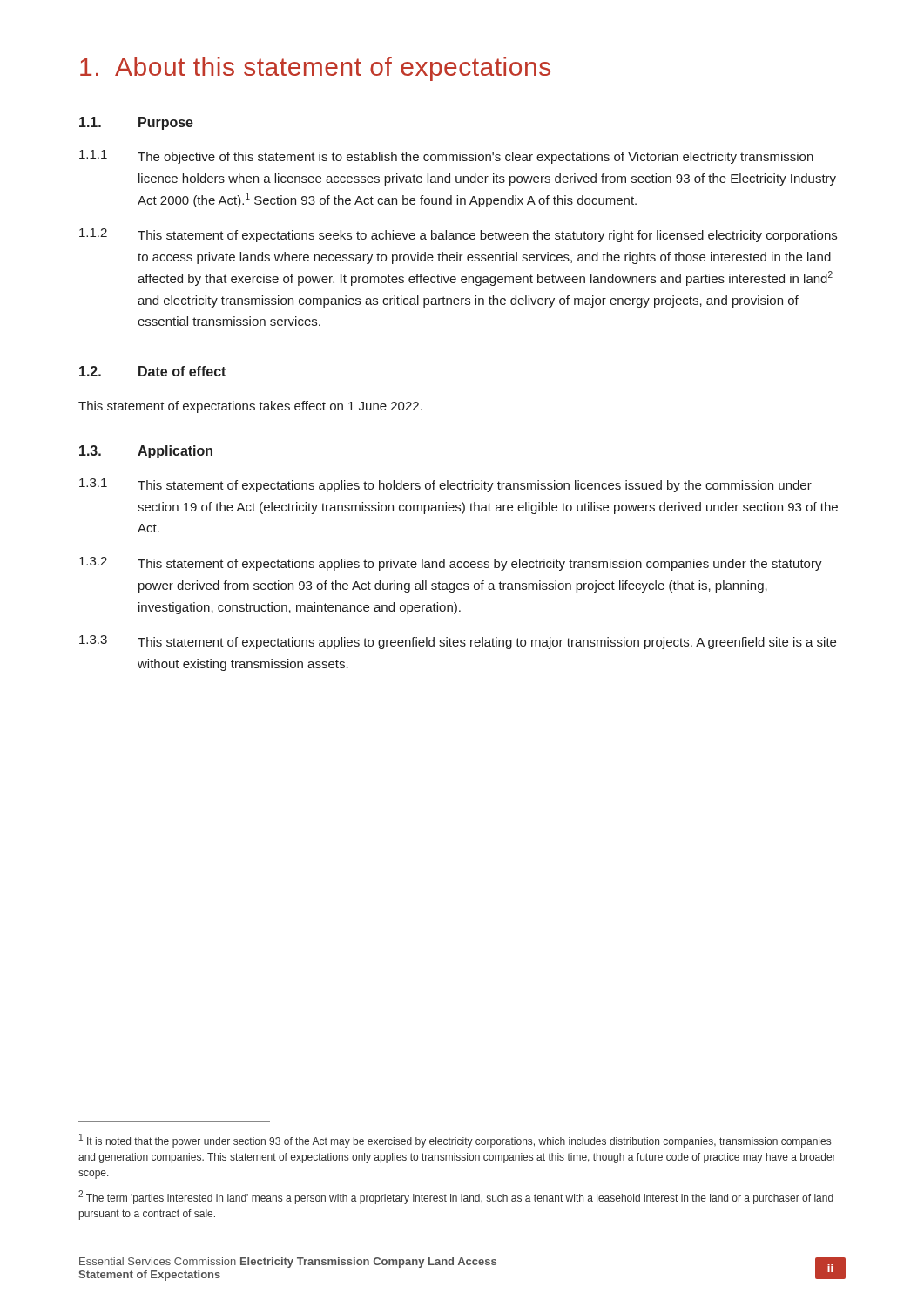The height and width of the screenshot is (1307, 924).
Task: Locate the text "1. About this statement of expectations"
Action: (x=315, y=67)
